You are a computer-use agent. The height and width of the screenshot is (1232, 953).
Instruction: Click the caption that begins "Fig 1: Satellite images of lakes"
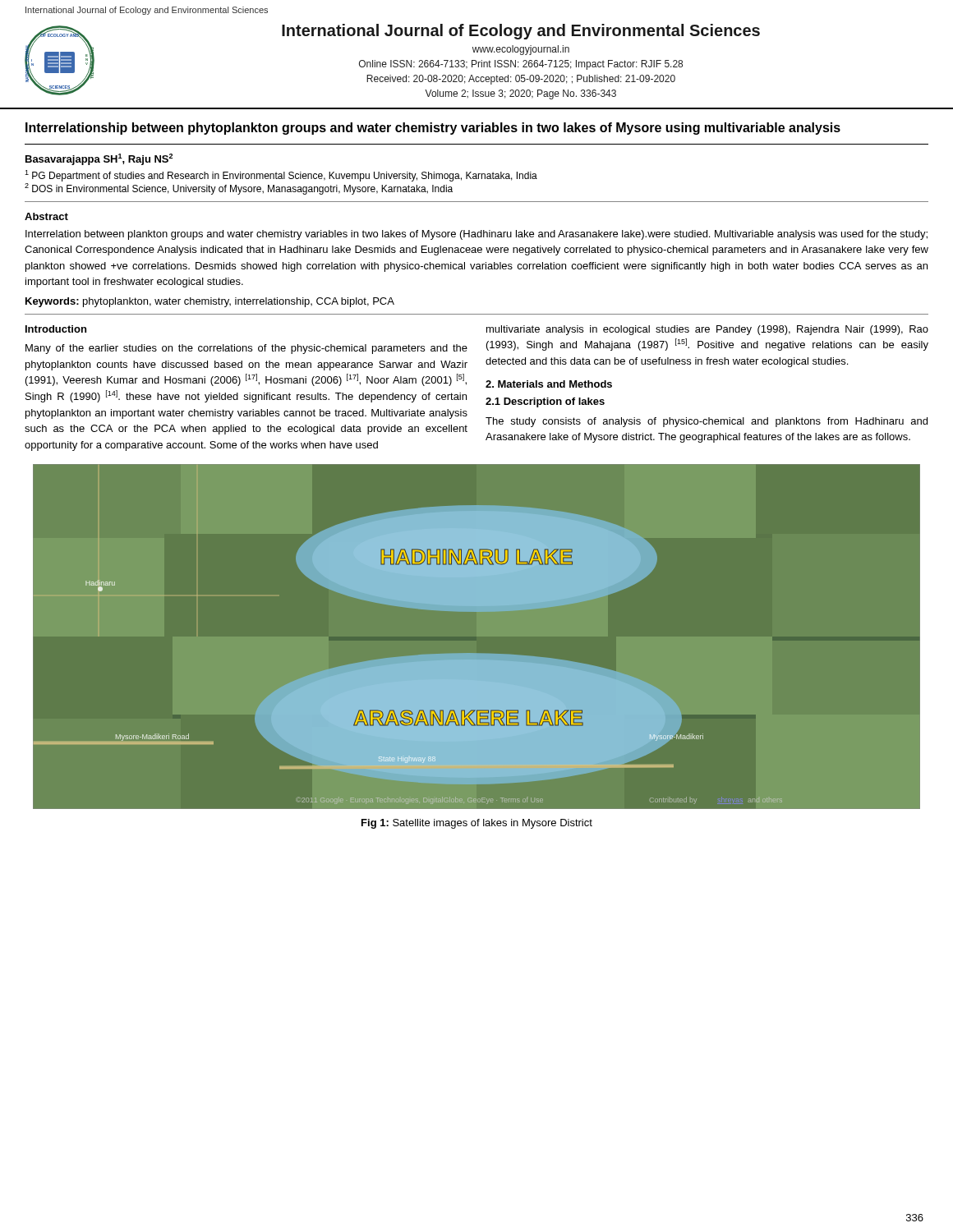coord(476,823)
